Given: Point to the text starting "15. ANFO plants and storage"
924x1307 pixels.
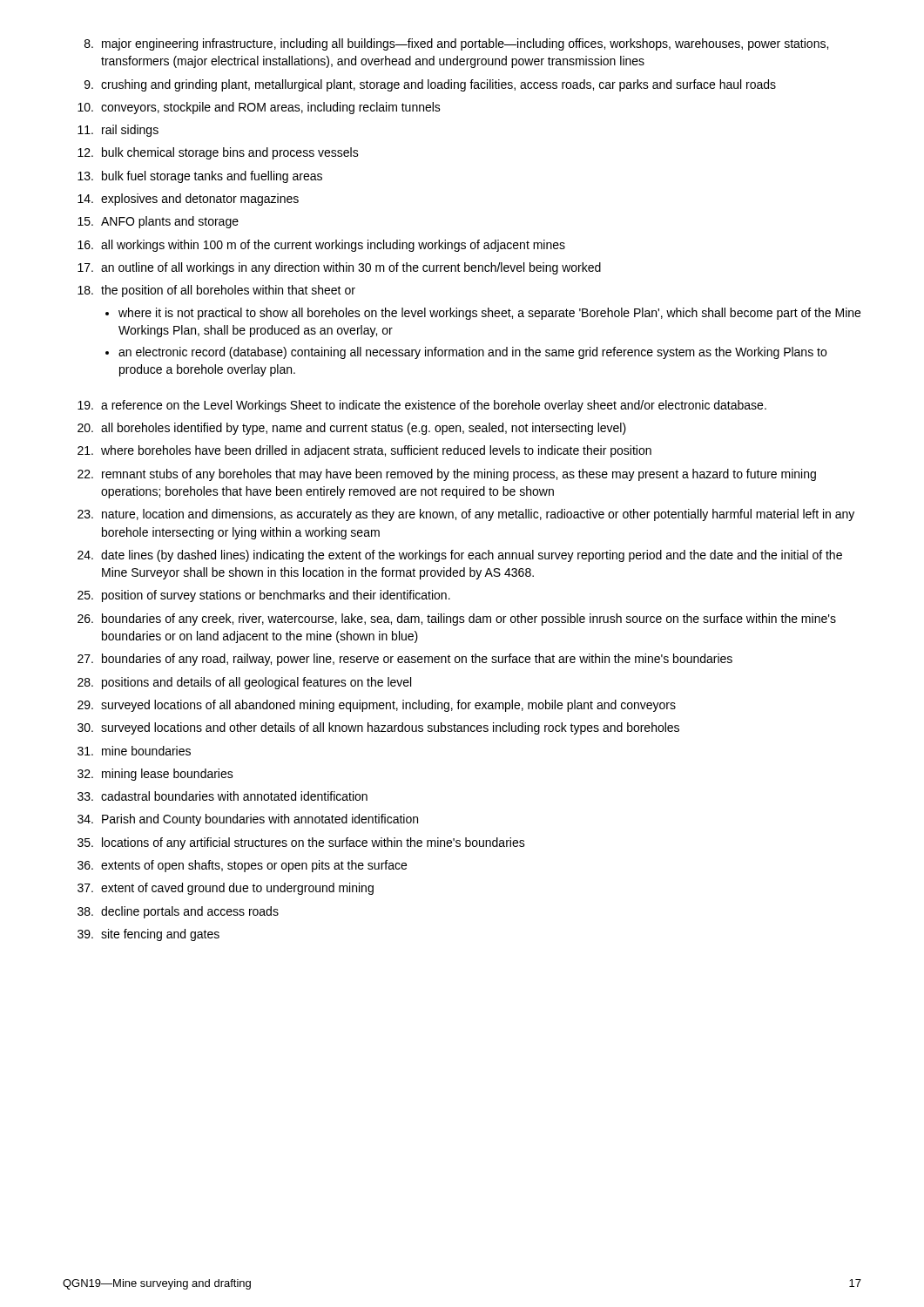Looking at the screenshot, I should (x=158, y=222).
